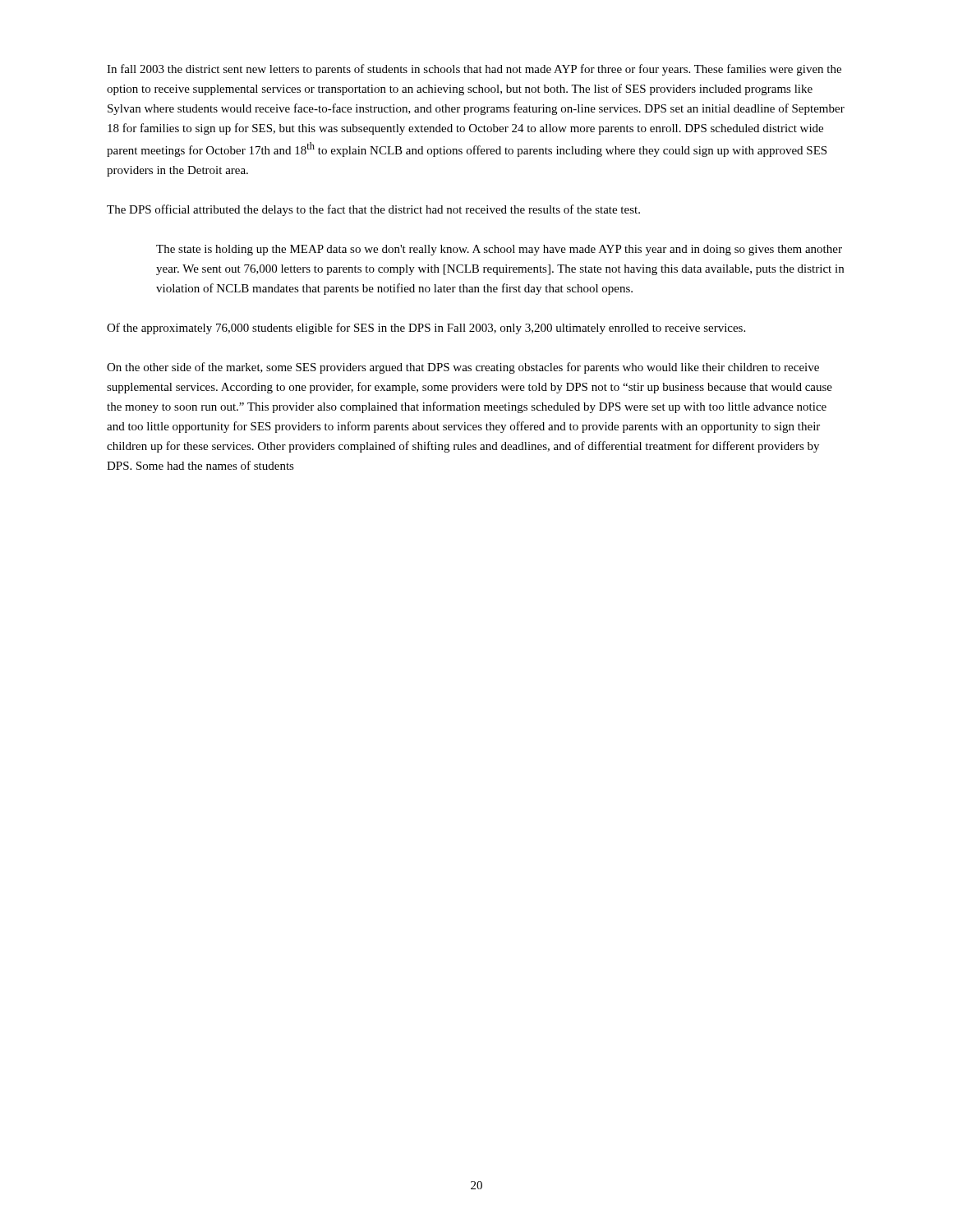This screenshot has height=1232, width=953.
Task: Point to the region starting "In fall 2003 the district sent new letters"
Action: 476,120
